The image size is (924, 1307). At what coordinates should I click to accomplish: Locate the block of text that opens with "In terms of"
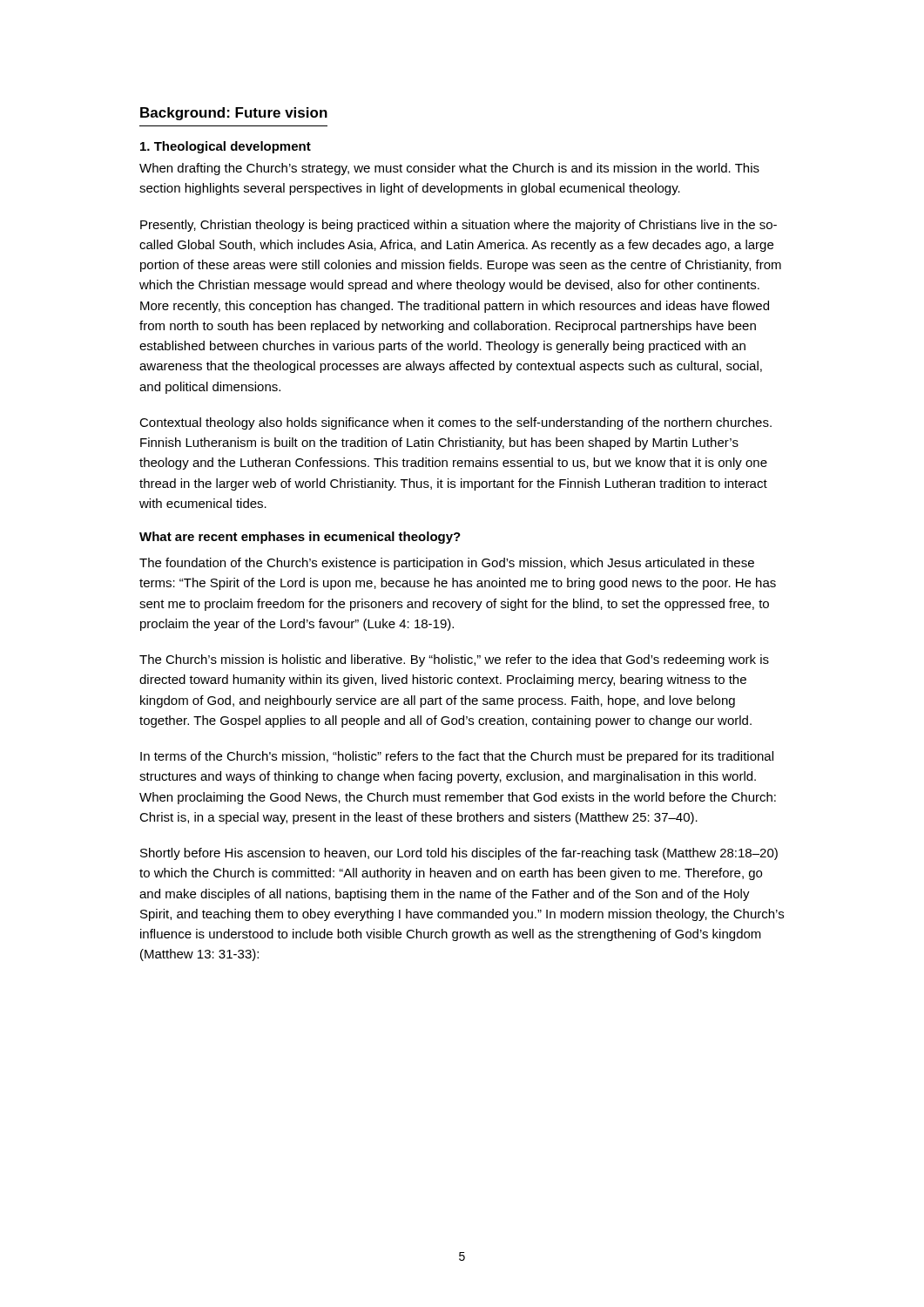[x=458, y=786]
